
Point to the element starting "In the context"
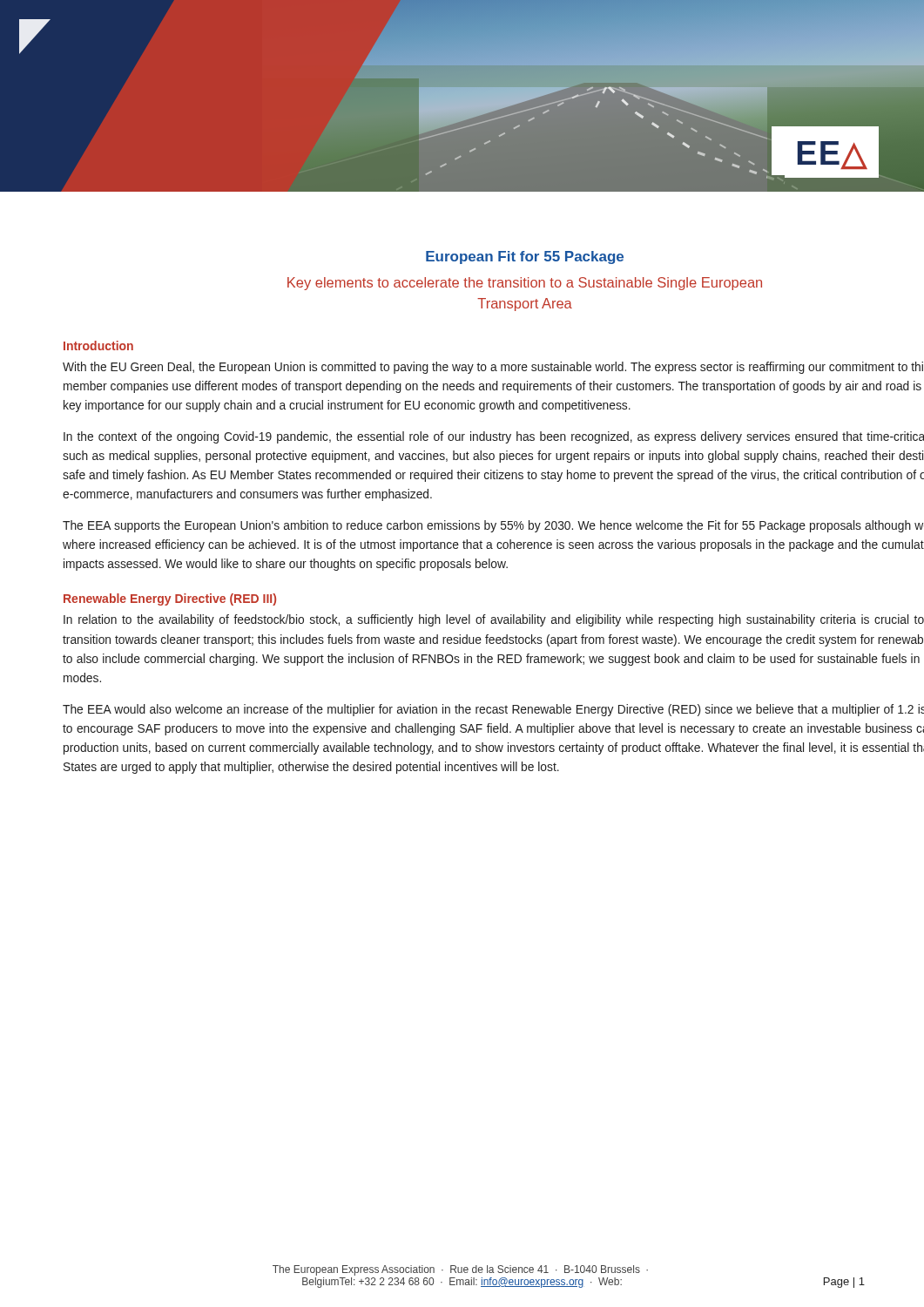[493, 466]
